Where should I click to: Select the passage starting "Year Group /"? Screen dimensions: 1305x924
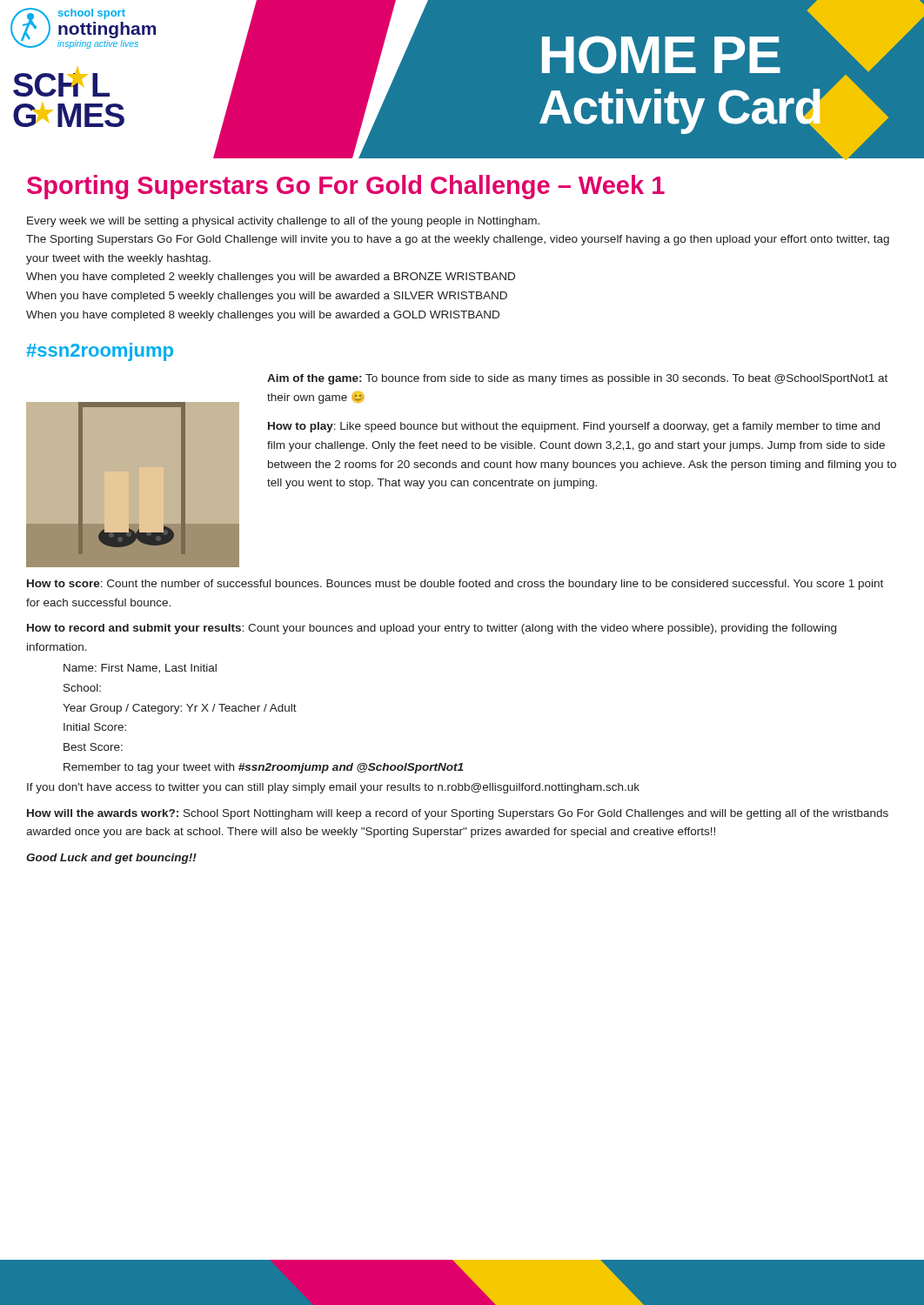click(x=179, y=707)
